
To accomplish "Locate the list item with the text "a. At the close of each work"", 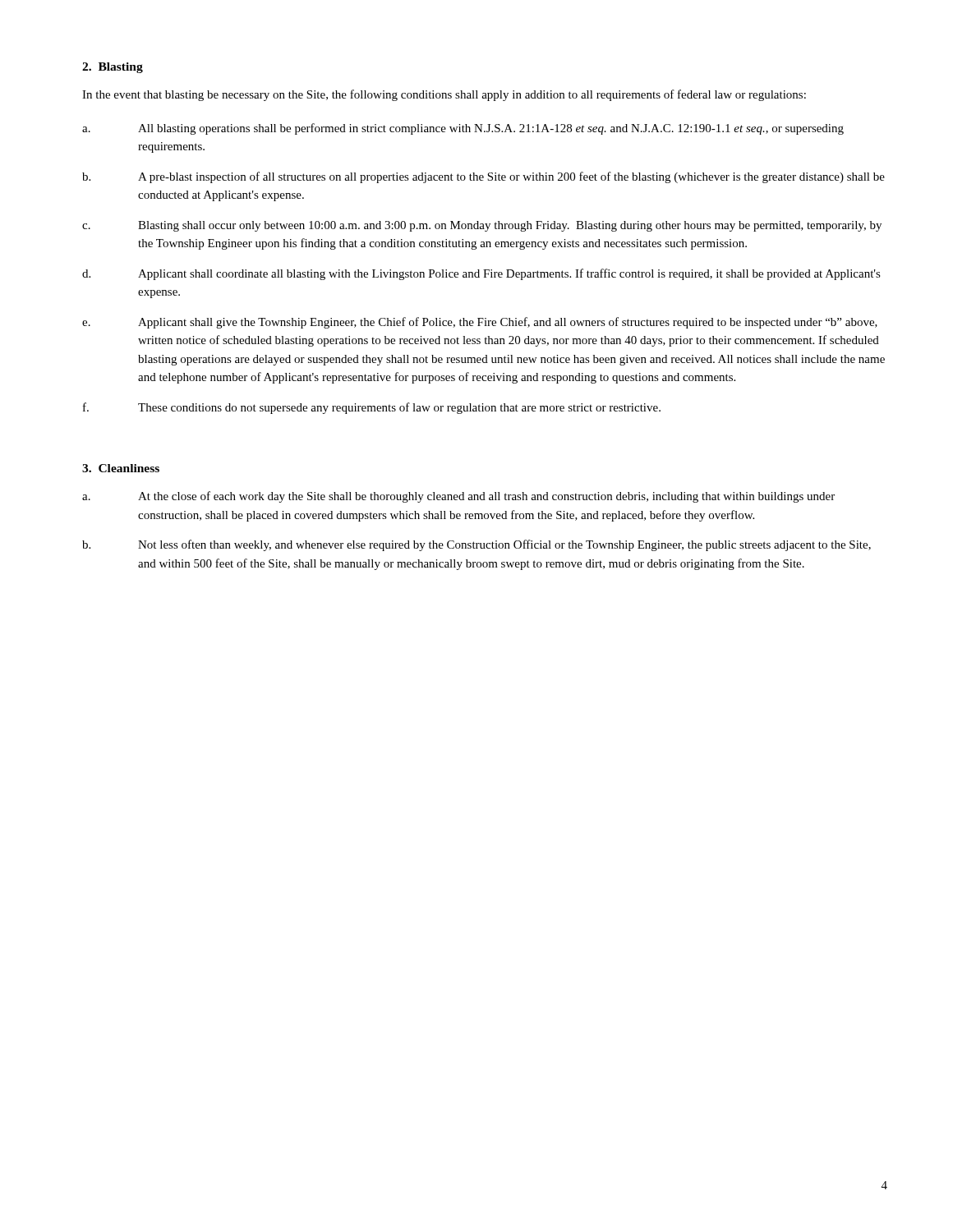I will 485,505.
